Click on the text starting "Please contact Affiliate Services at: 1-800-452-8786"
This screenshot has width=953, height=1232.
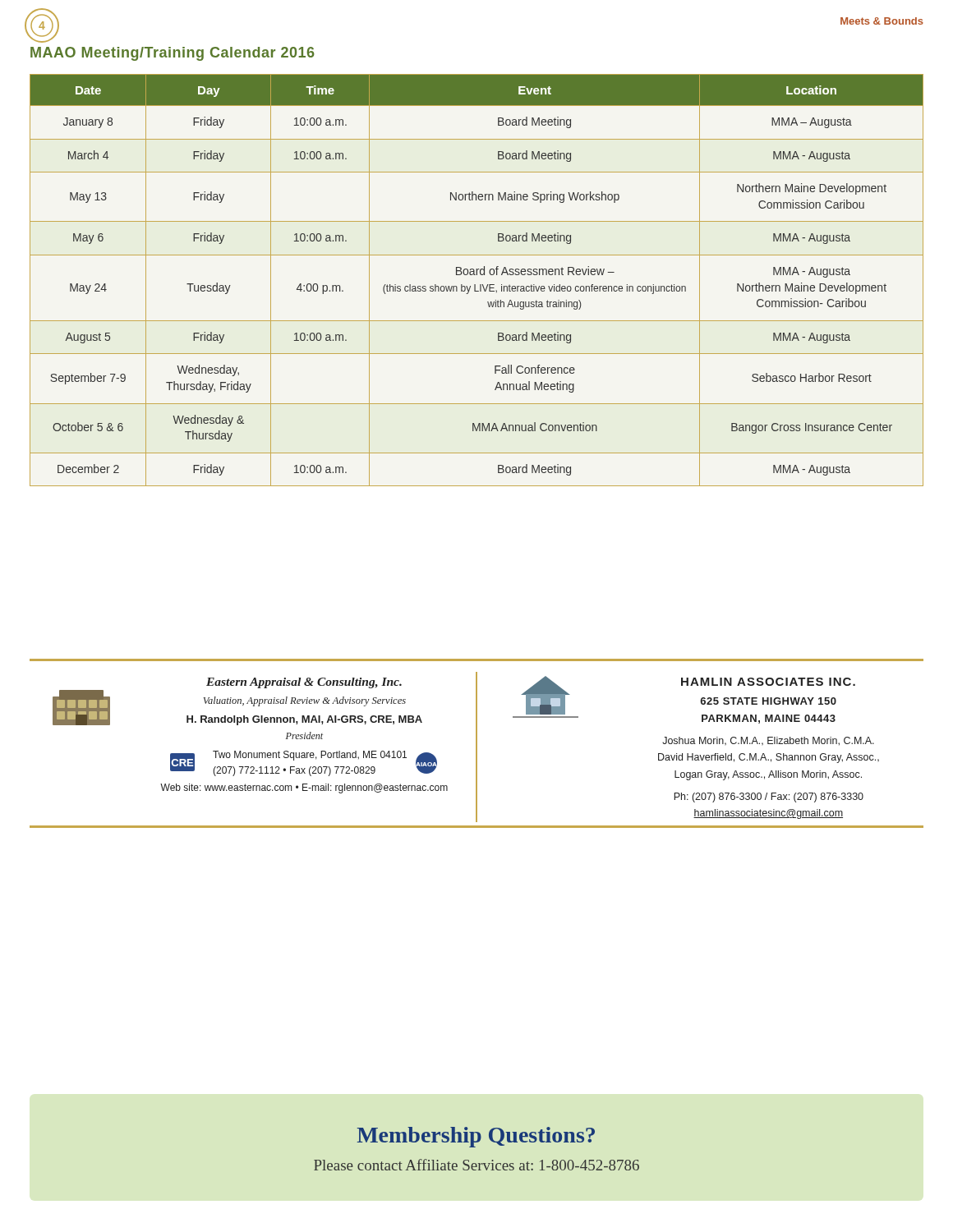pyautogui.click(x=476, y=1165)
